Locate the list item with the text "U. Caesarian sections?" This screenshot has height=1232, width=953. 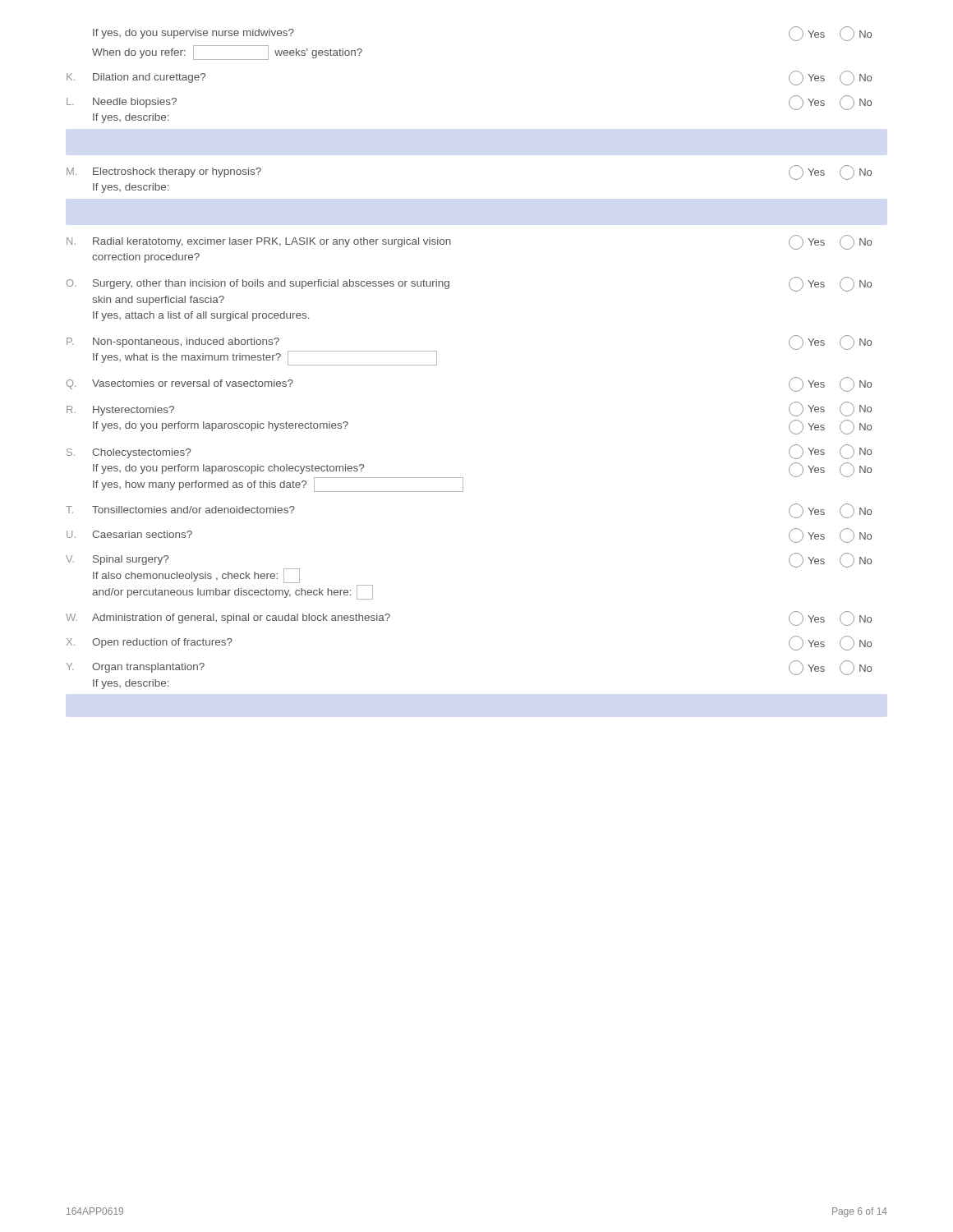click(x=129, y=535)
